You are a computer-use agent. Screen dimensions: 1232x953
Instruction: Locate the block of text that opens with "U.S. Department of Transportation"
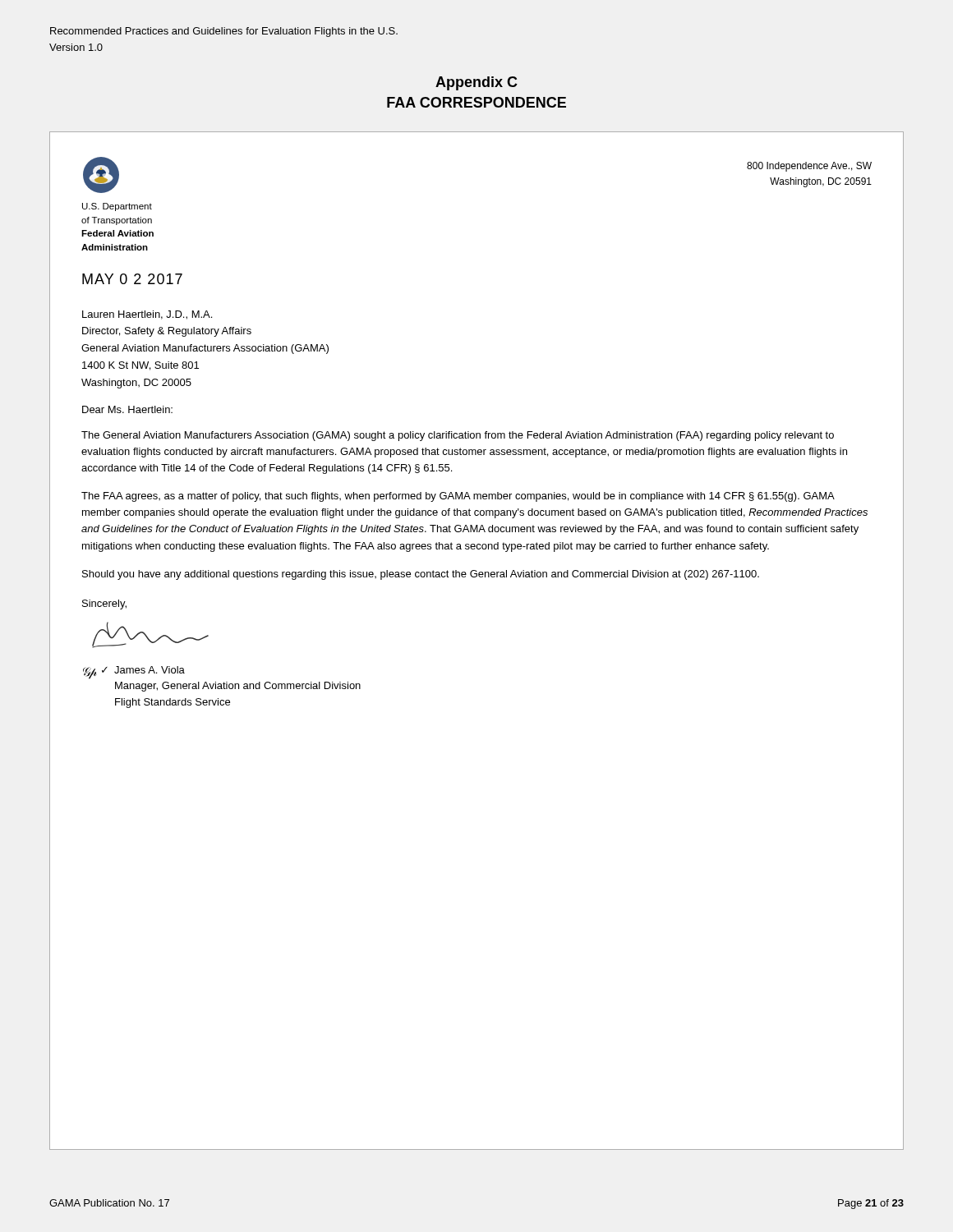(x=476, y=433)
